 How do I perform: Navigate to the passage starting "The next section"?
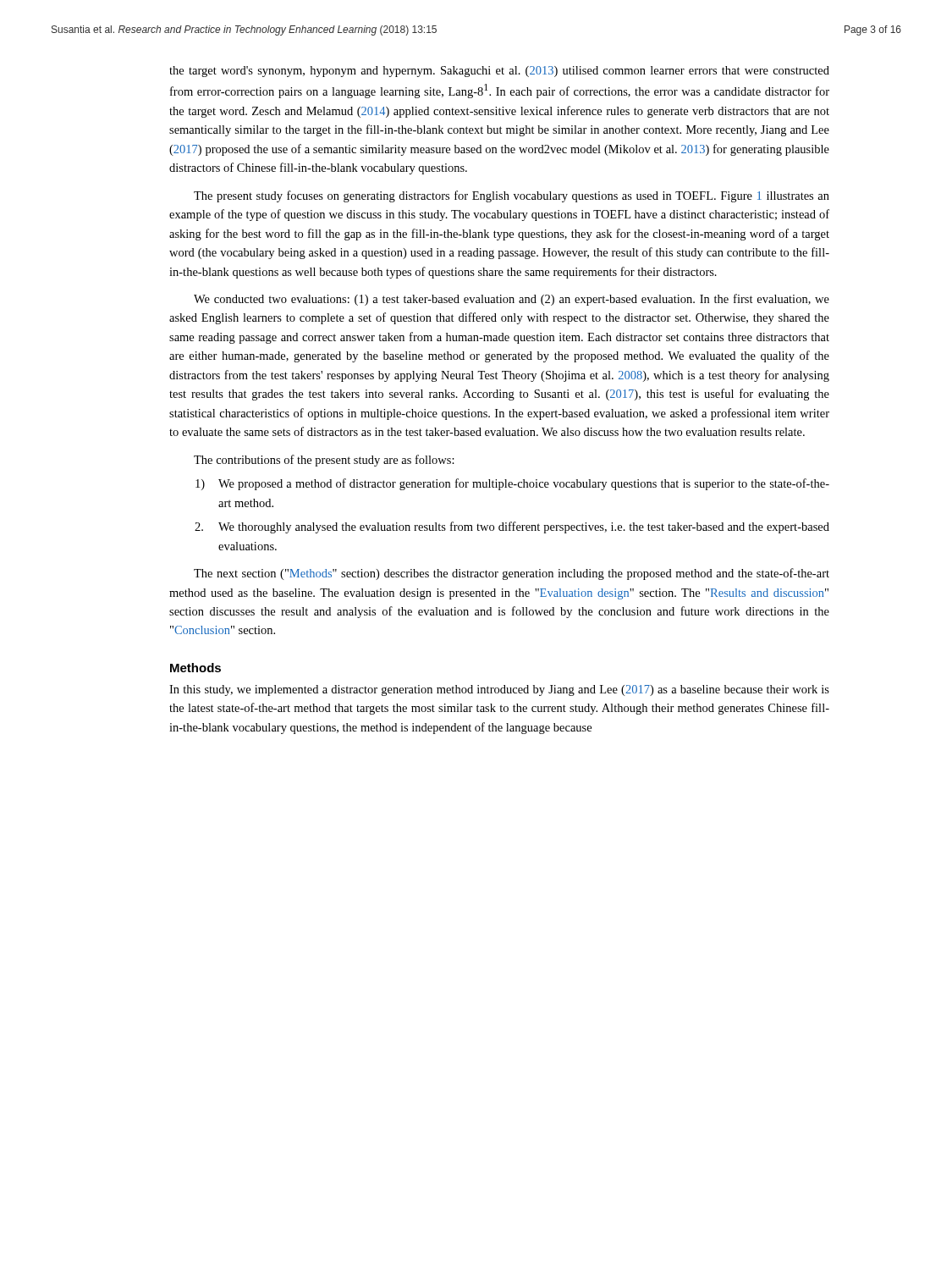coord(499,602)
